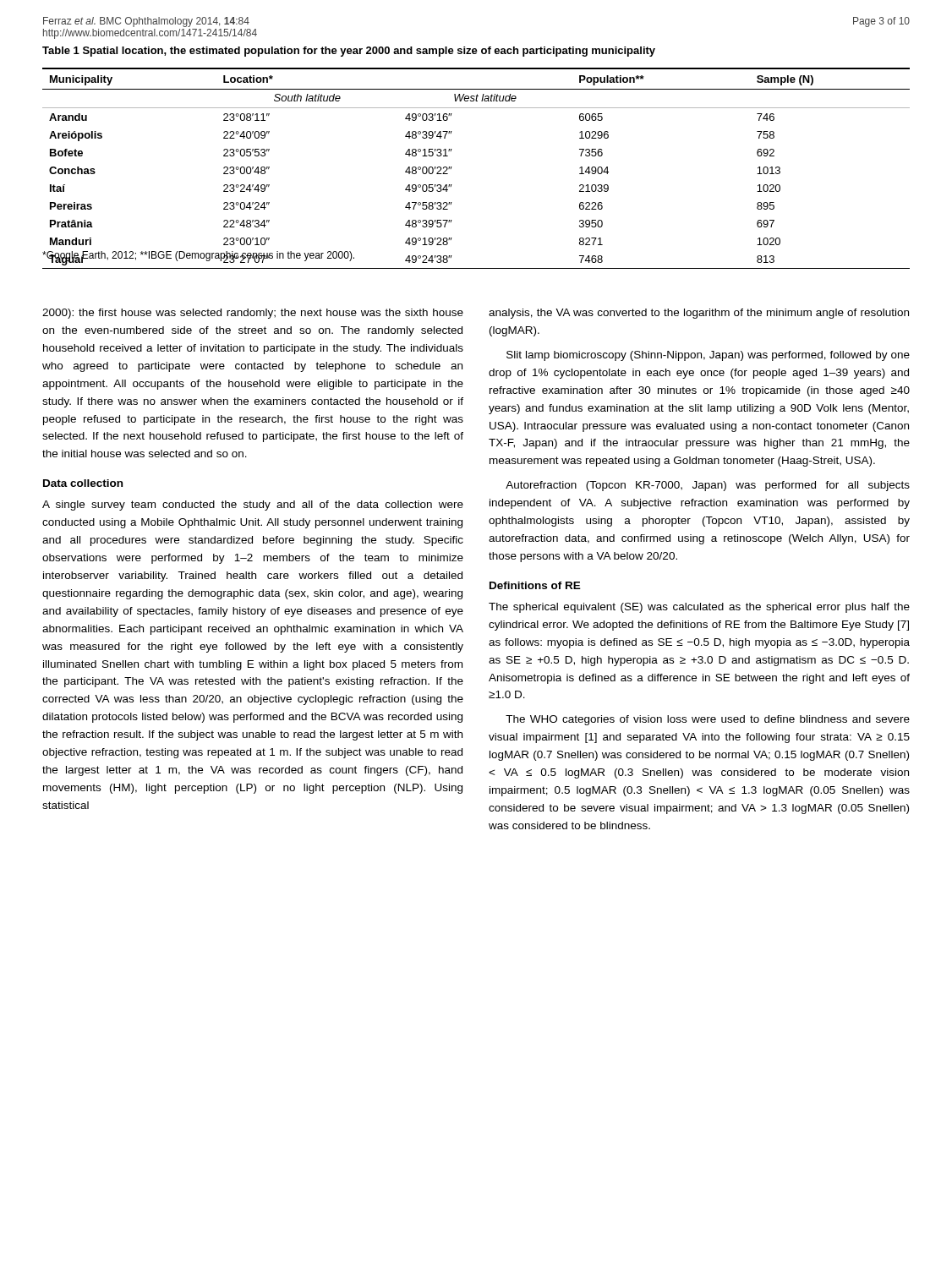The image size is (952, 1268).
Task: Locate the table with the text "South latitude"
Action: [x=476, y=168]
